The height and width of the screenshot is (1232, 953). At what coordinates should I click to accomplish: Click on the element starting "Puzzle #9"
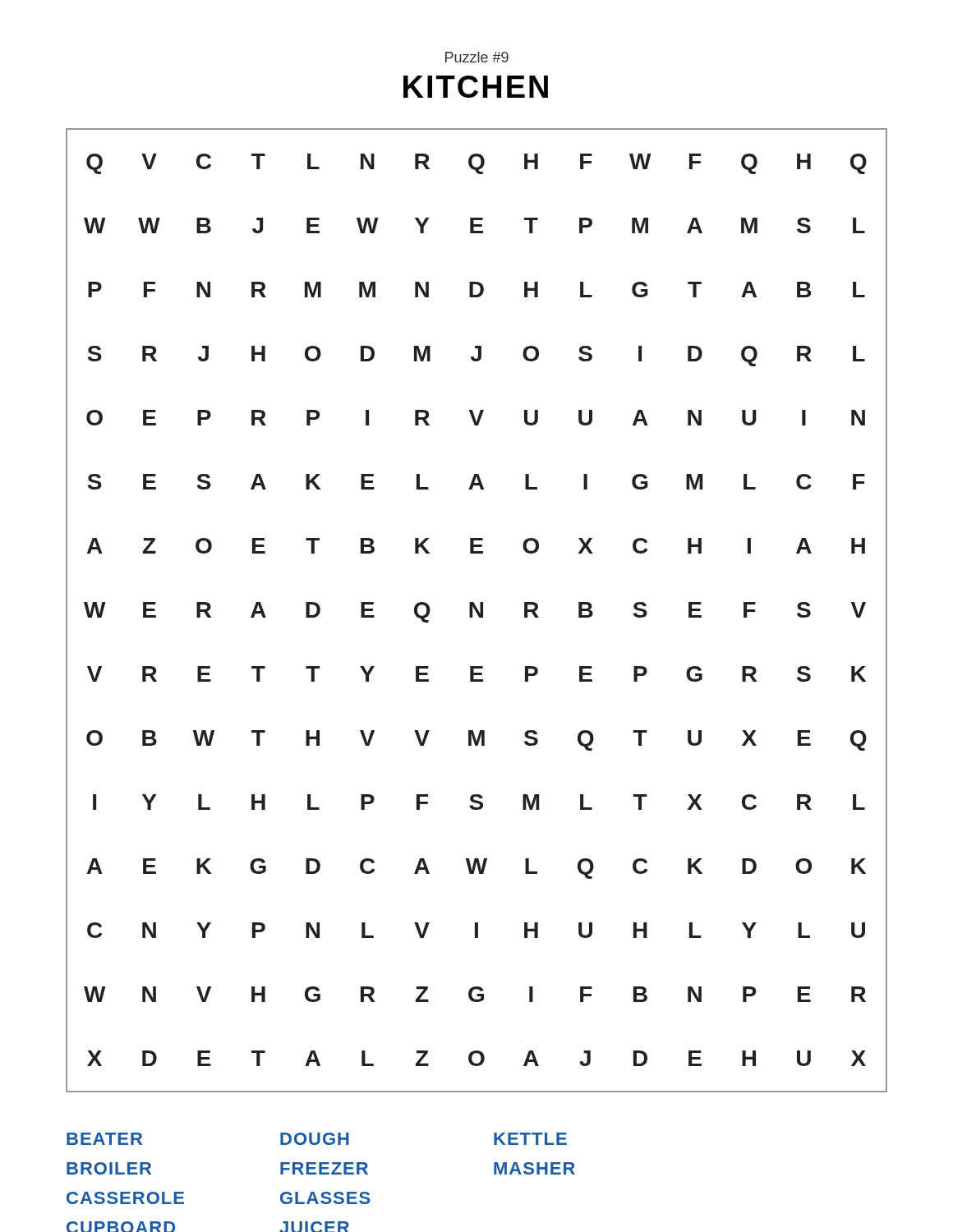(476, 57)
